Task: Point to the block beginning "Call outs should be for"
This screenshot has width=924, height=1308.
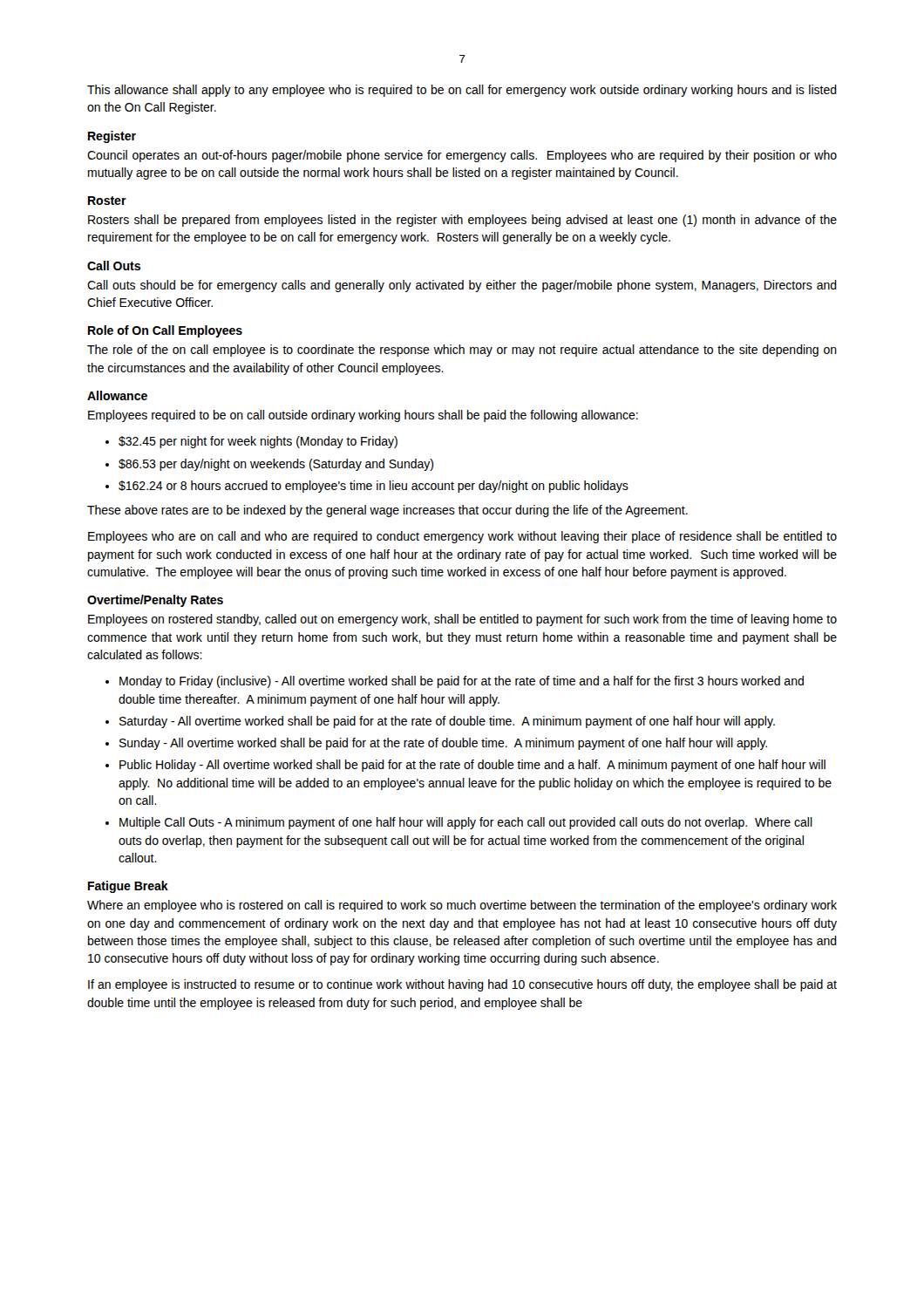Action: point(462,294)
